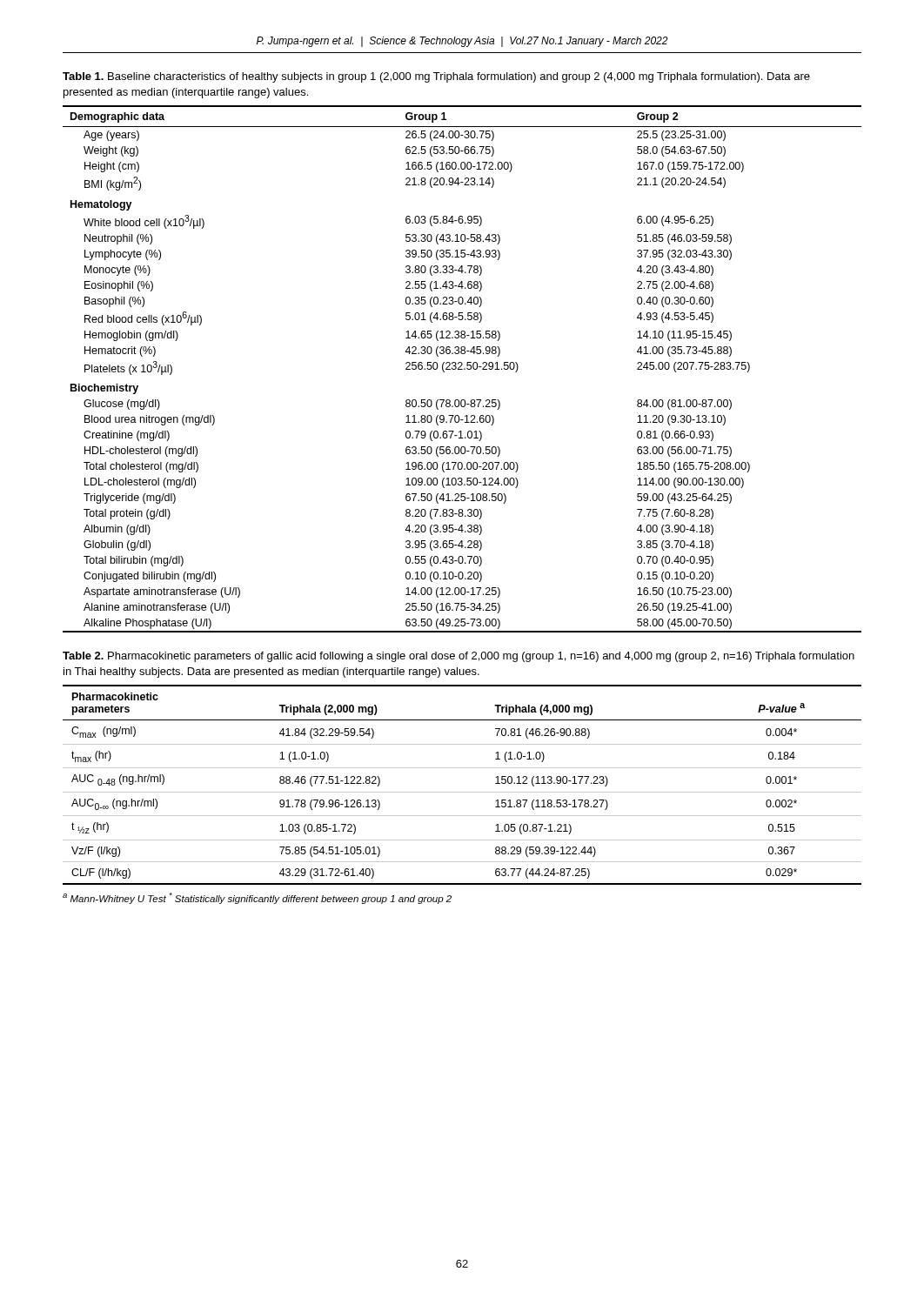Select the caption that says "Table 1. Baseline"

click(x=436, y=84)
